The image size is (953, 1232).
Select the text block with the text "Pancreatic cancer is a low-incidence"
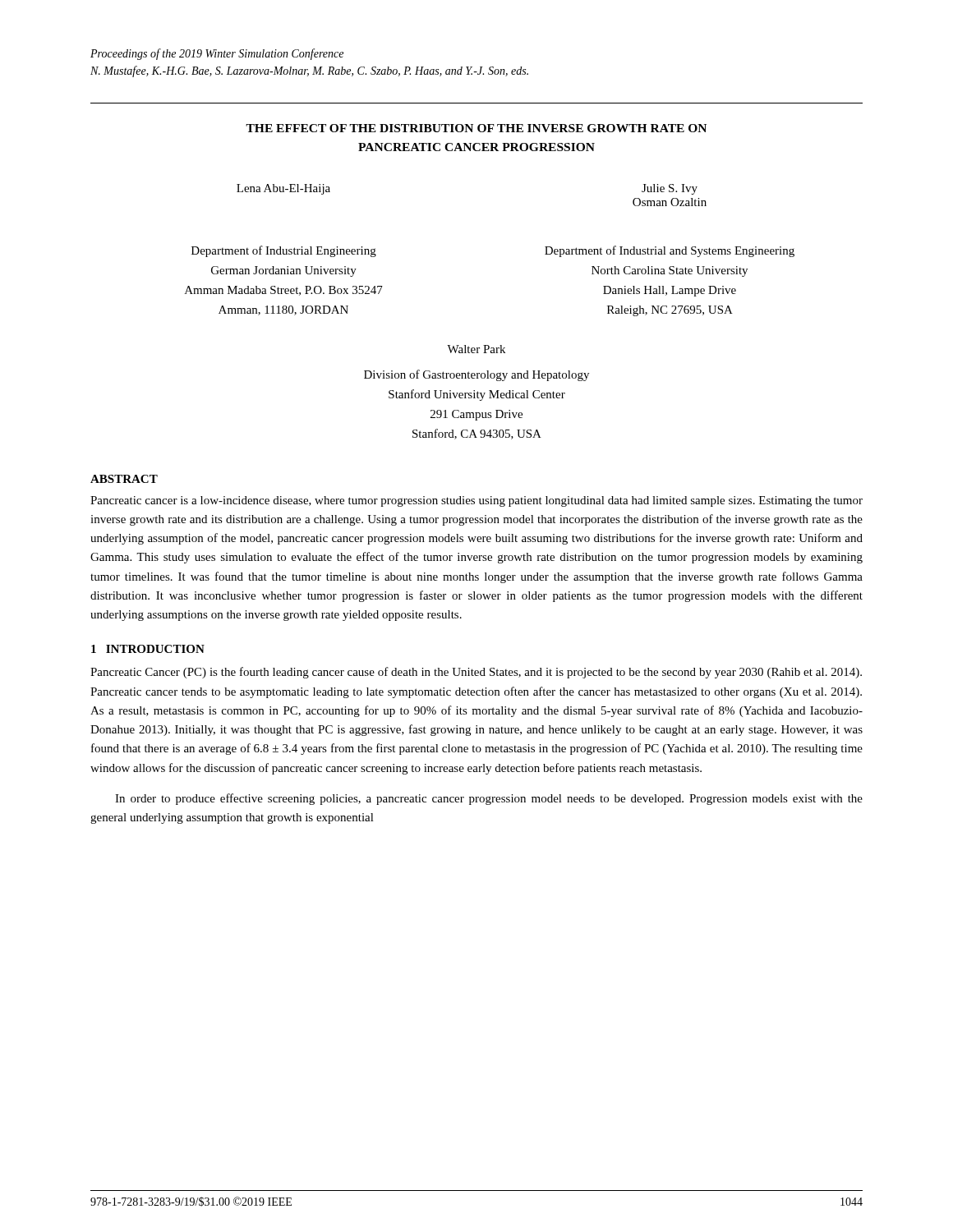(476, 557)
